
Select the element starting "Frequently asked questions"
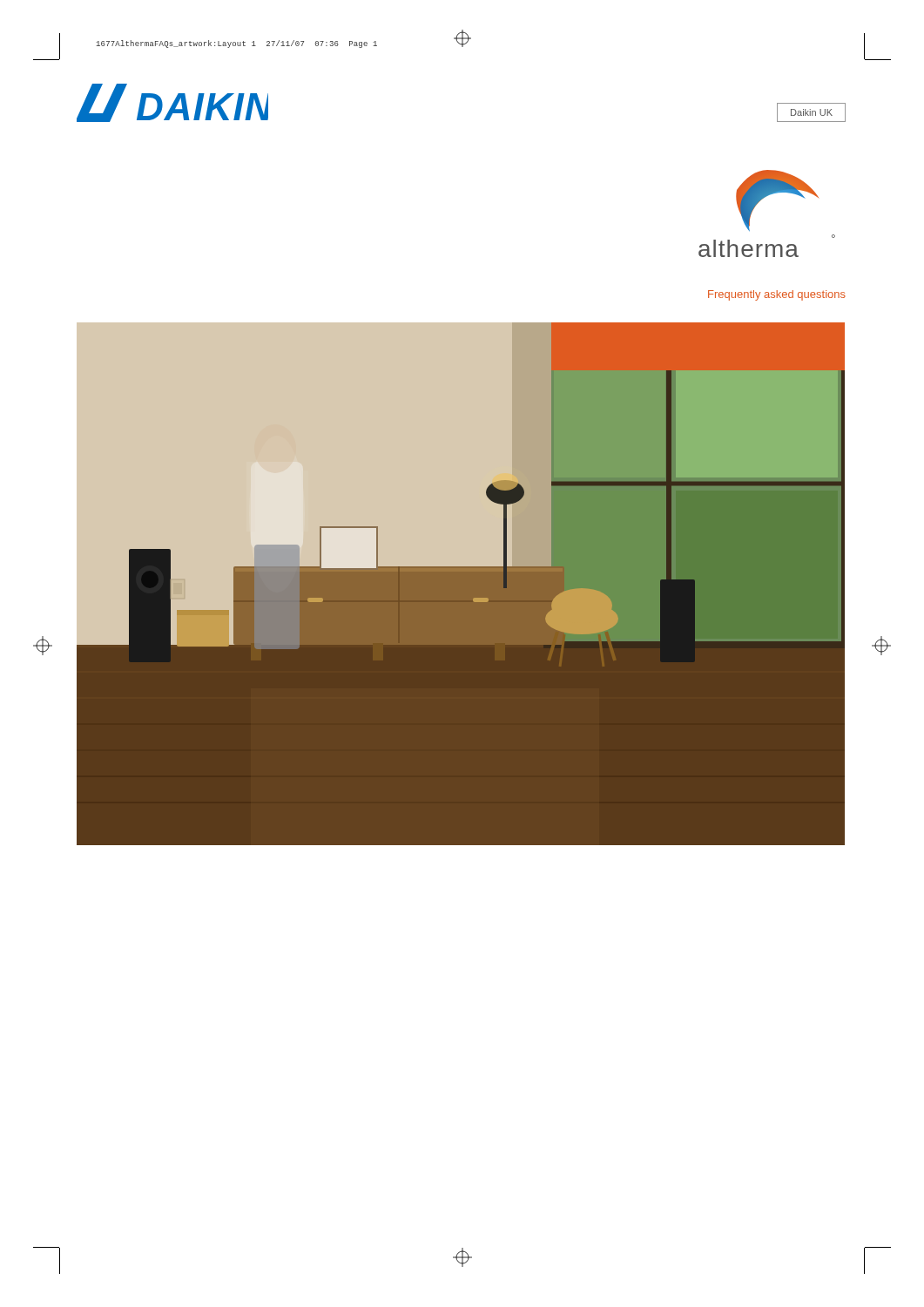click(x=776, y=294)
